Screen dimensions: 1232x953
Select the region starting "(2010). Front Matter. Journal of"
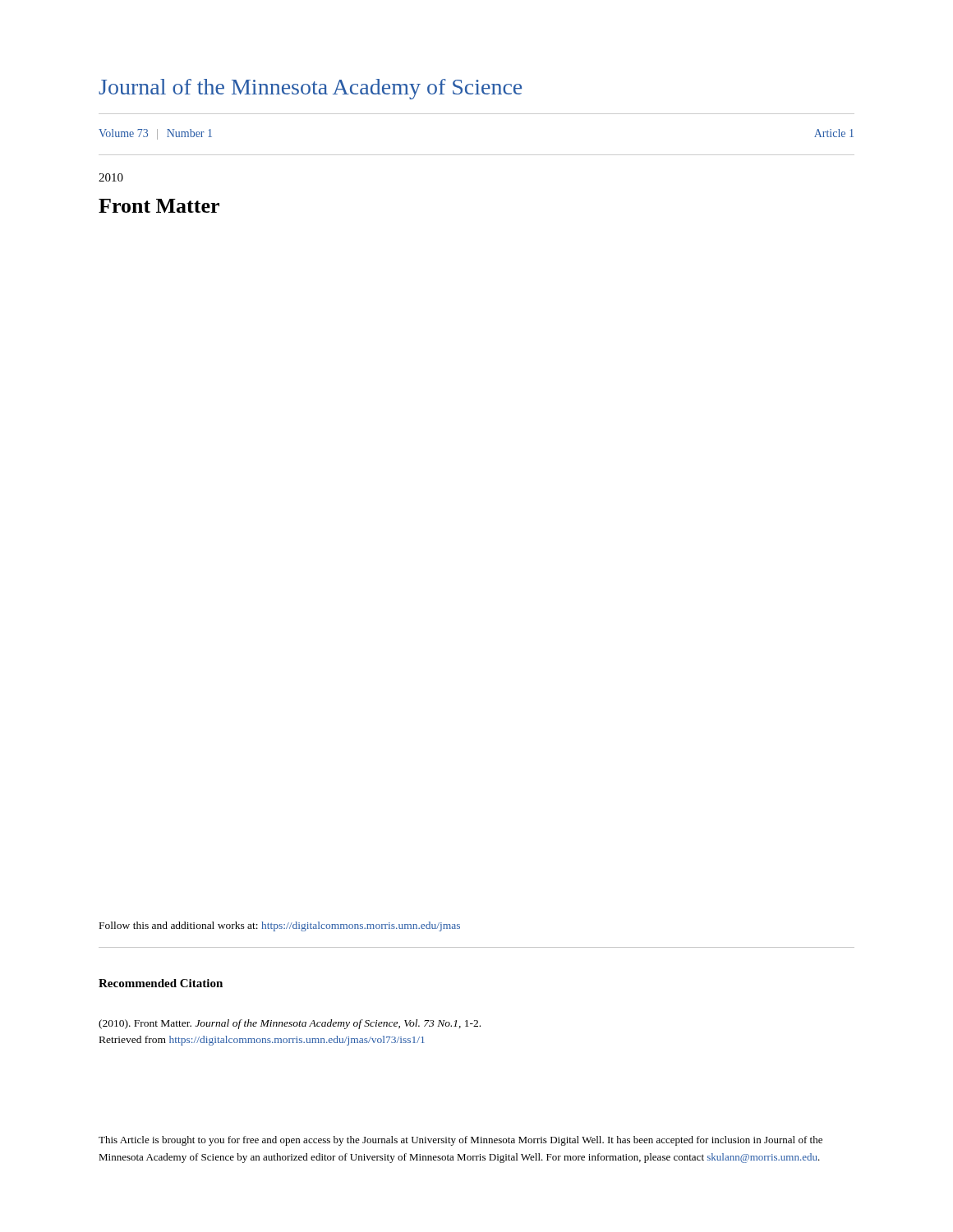pos(476,1031)
